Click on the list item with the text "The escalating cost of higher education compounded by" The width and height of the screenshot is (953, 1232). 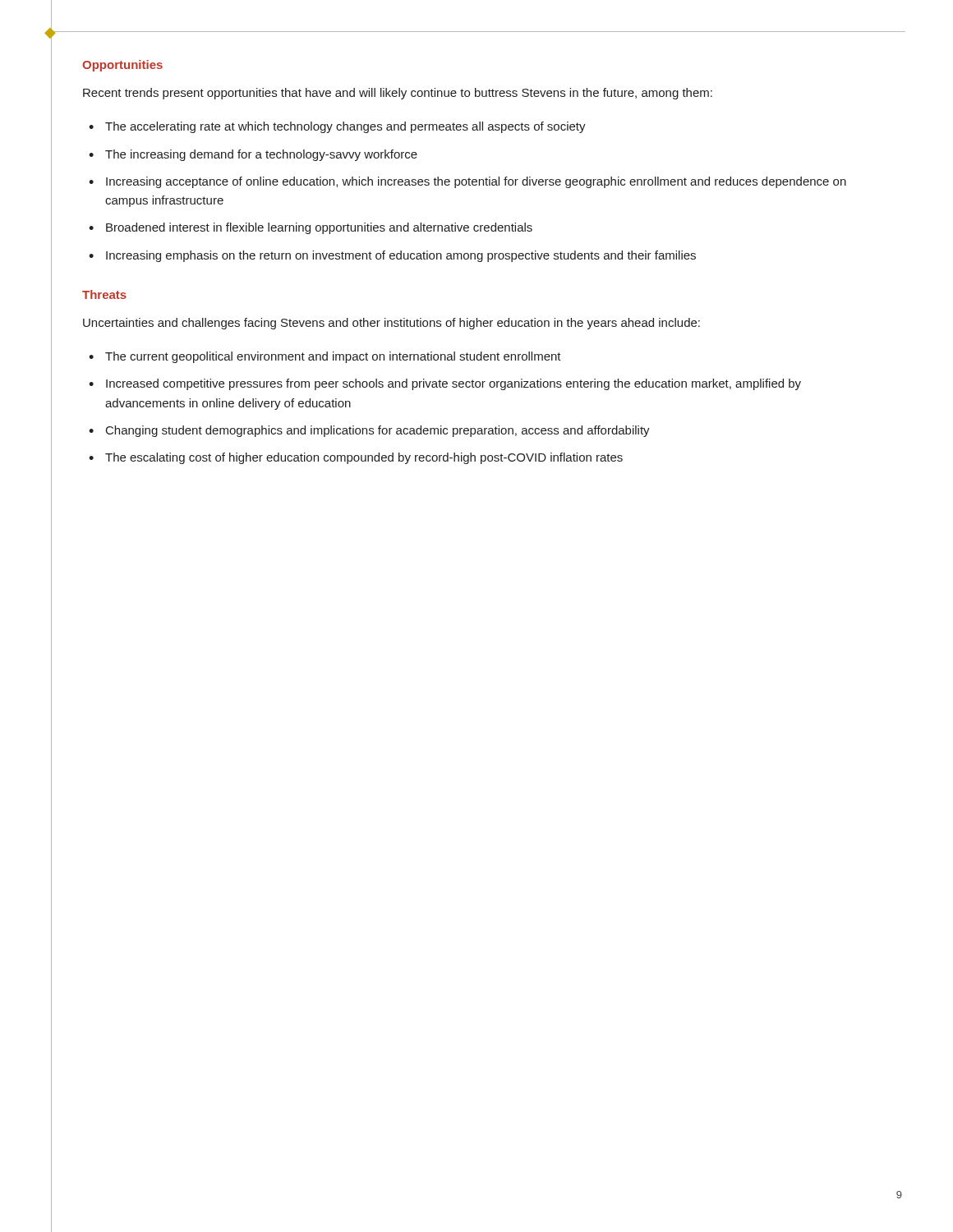[x=364, y=457]
